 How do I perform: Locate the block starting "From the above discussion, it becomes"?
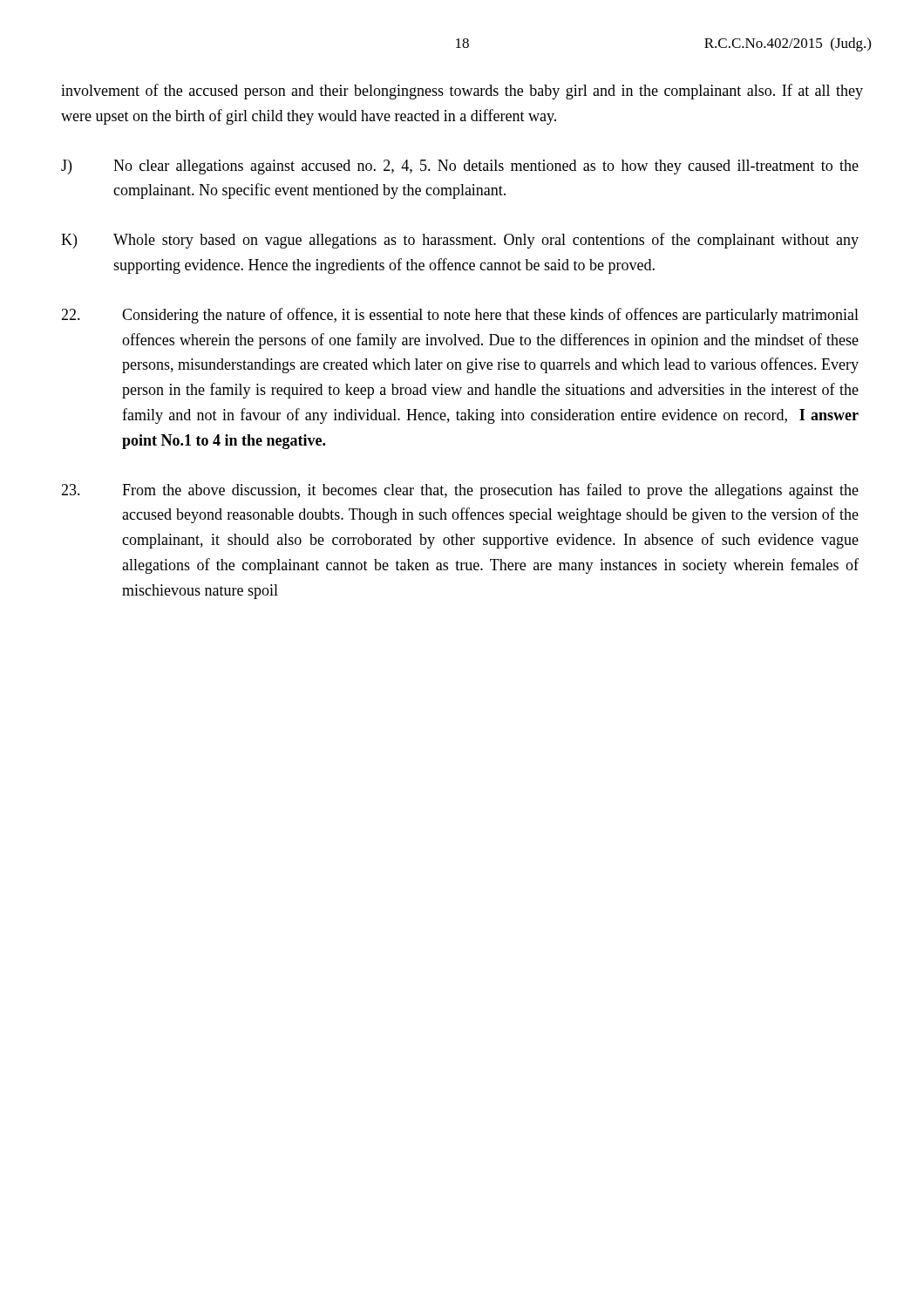[x=460, y=540]
